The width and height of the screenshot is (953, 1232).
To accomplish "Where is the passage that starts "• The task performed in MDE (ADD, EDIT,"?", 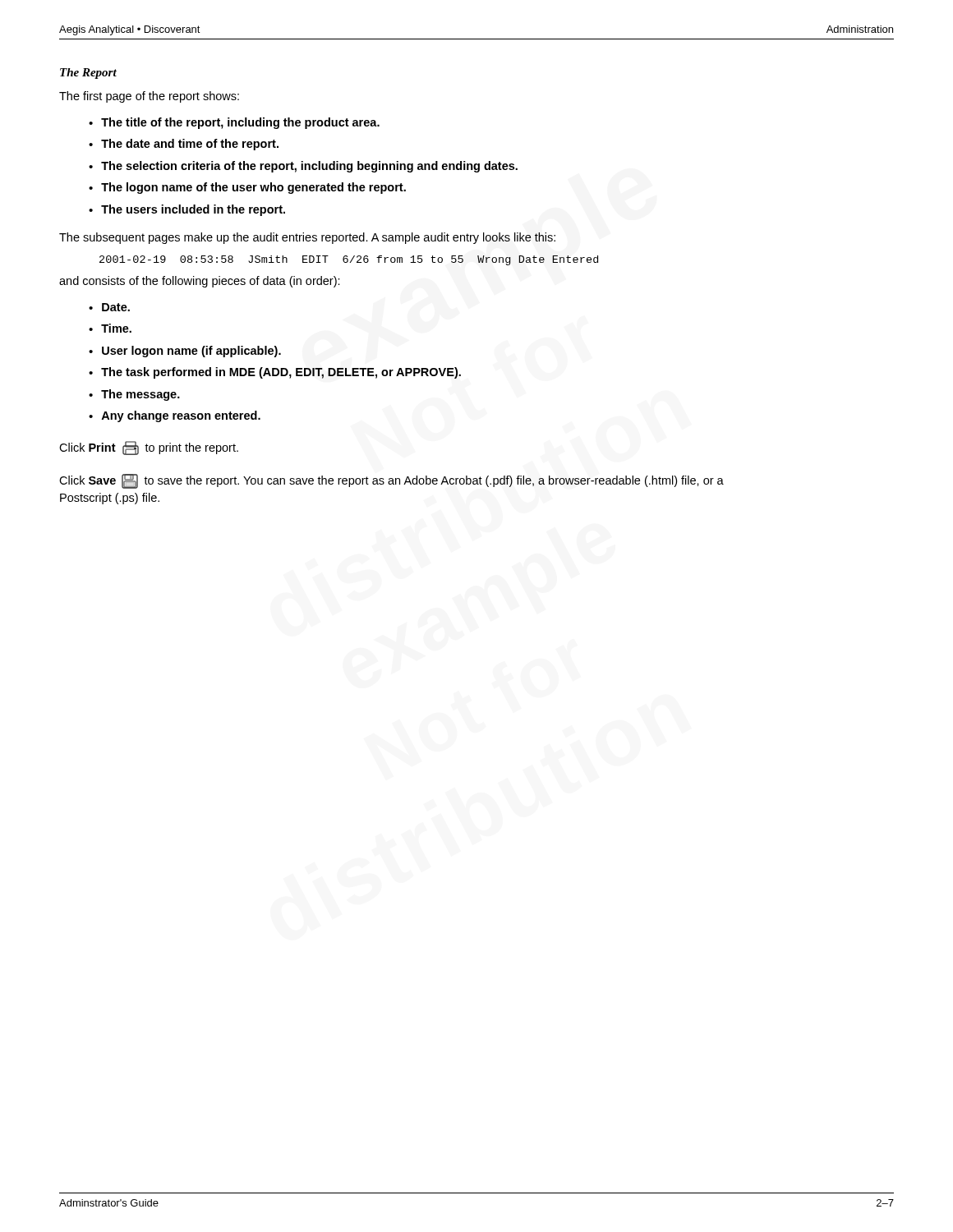I will [x=275, y=373].
